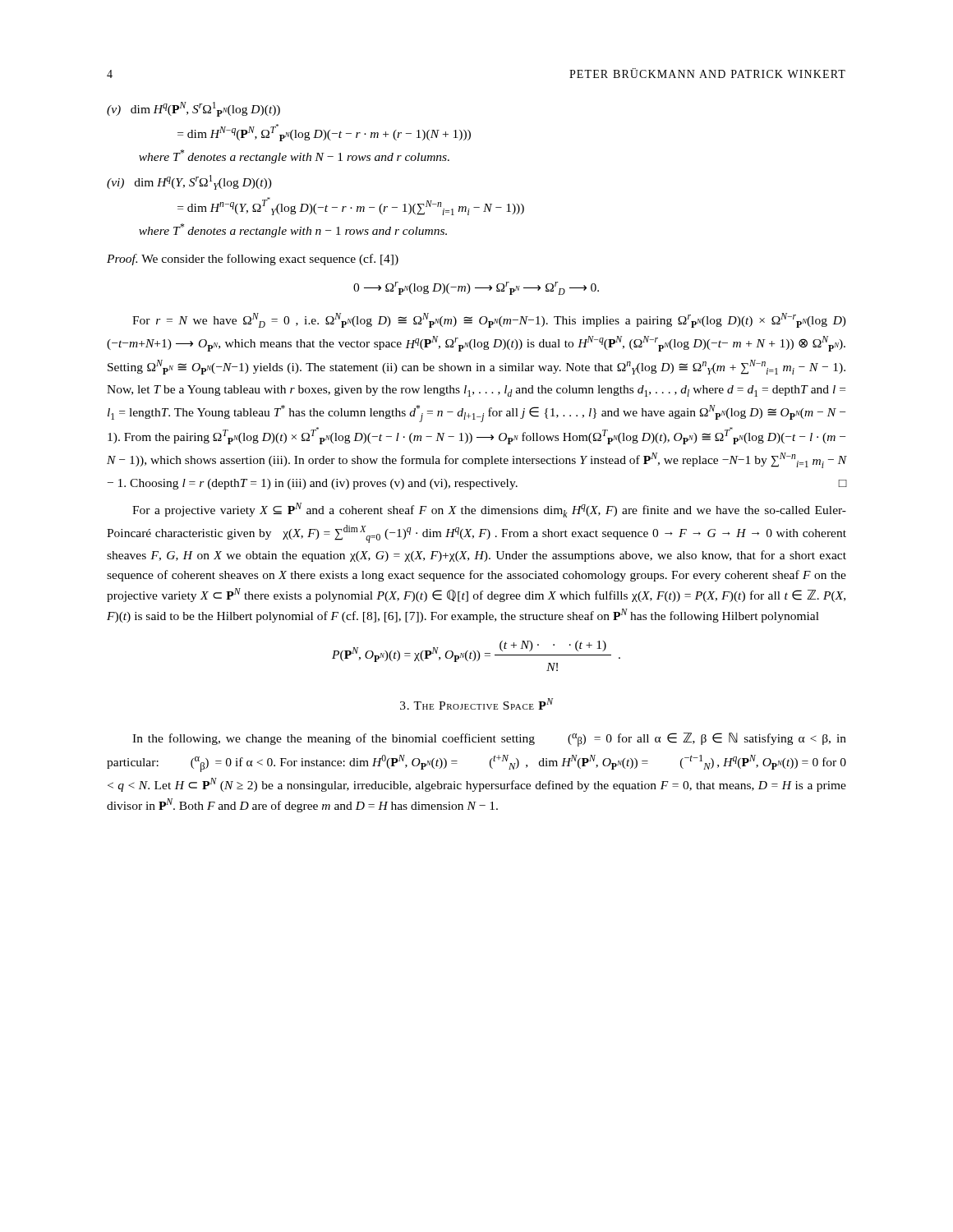Select the block starting "P(PN, OPN)(t) = χ(PN, OPN(t)) ="

[476, 656]
